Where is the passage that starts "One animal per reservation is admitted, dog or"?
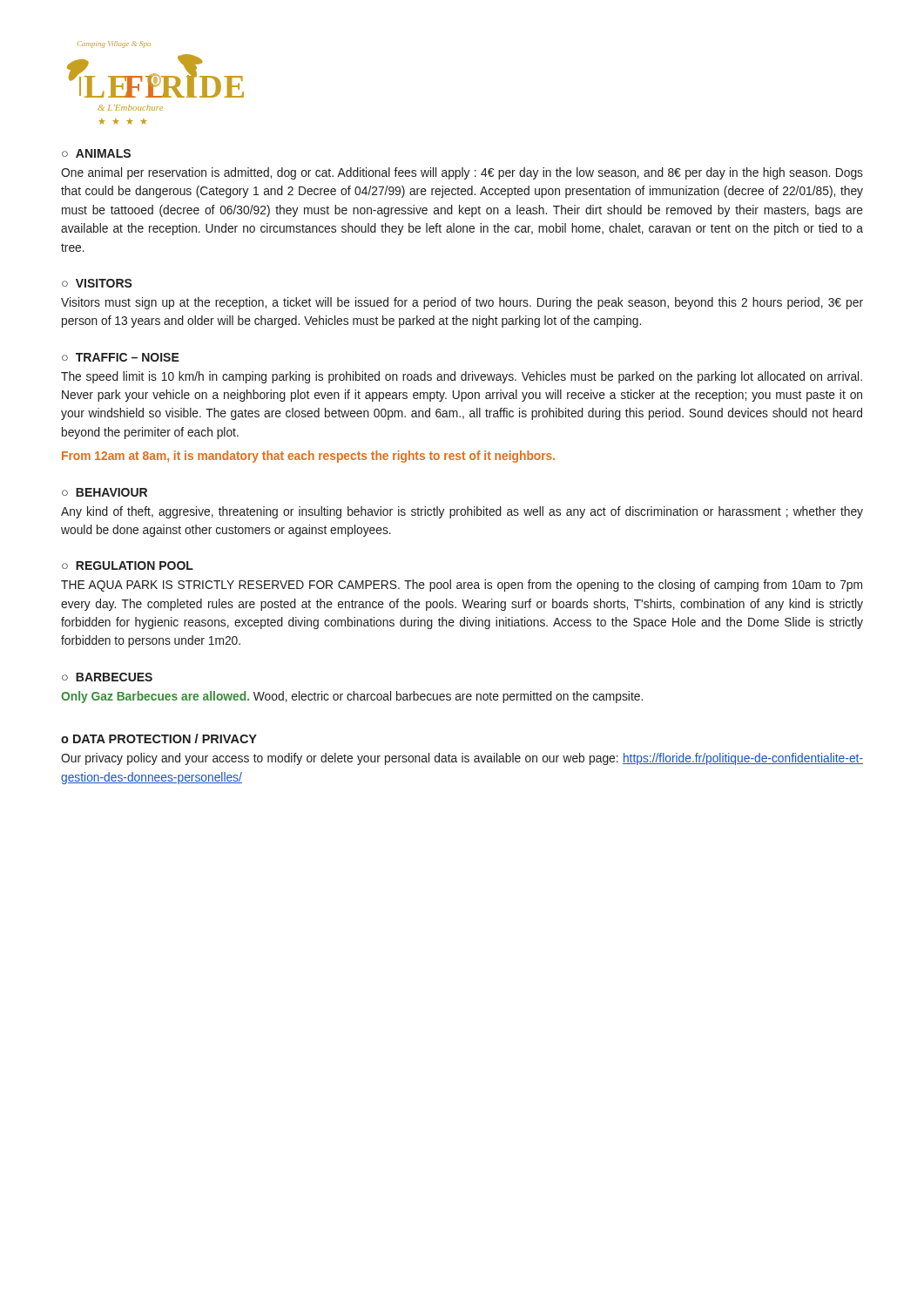Viewport: 924px width, 1307px height. coord(462,210)
